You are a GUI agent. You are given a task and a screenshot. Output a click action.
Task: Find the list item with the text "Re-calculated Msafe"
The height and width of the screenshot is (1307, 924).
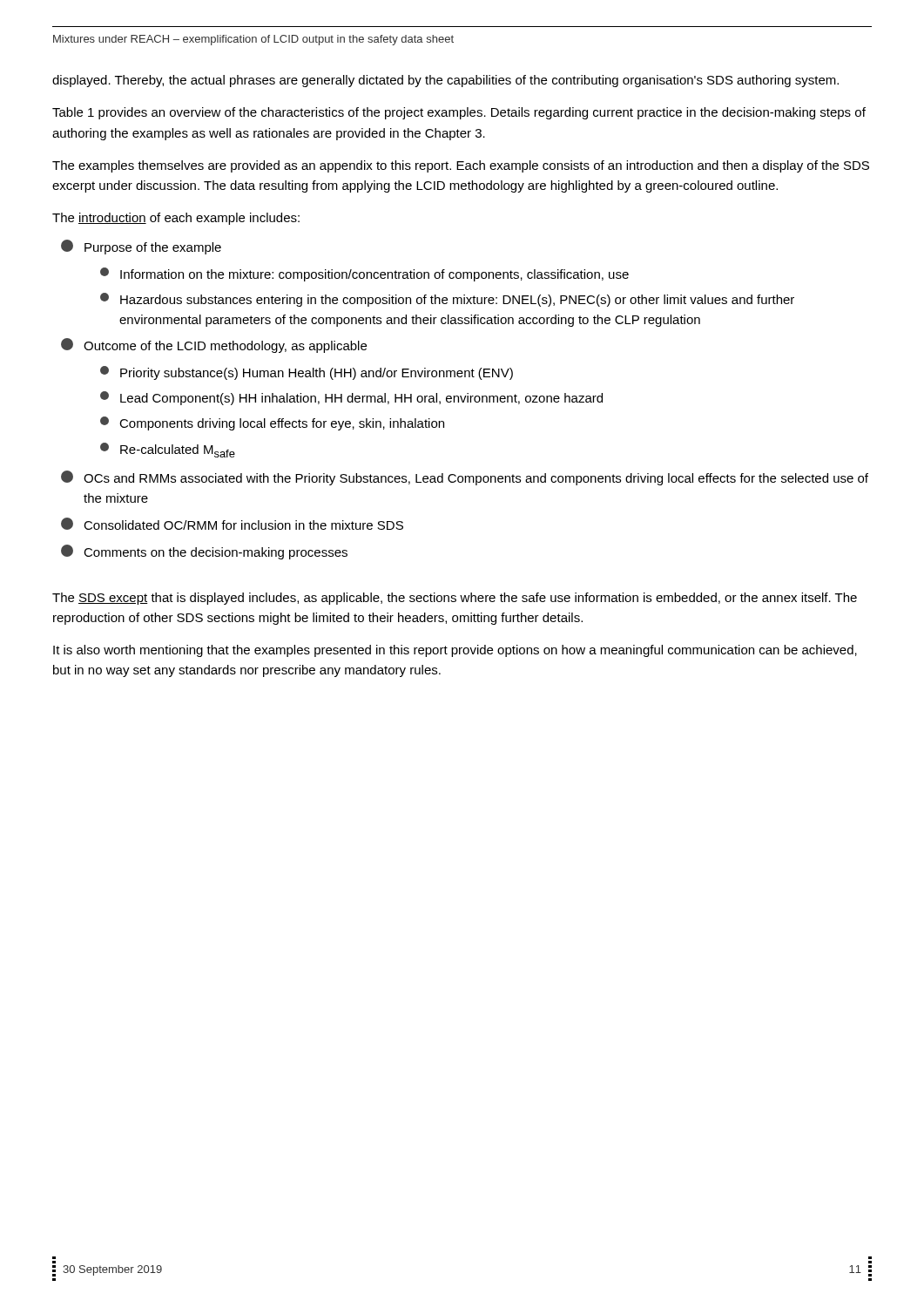pyautogui.click(x=168, y=450)
